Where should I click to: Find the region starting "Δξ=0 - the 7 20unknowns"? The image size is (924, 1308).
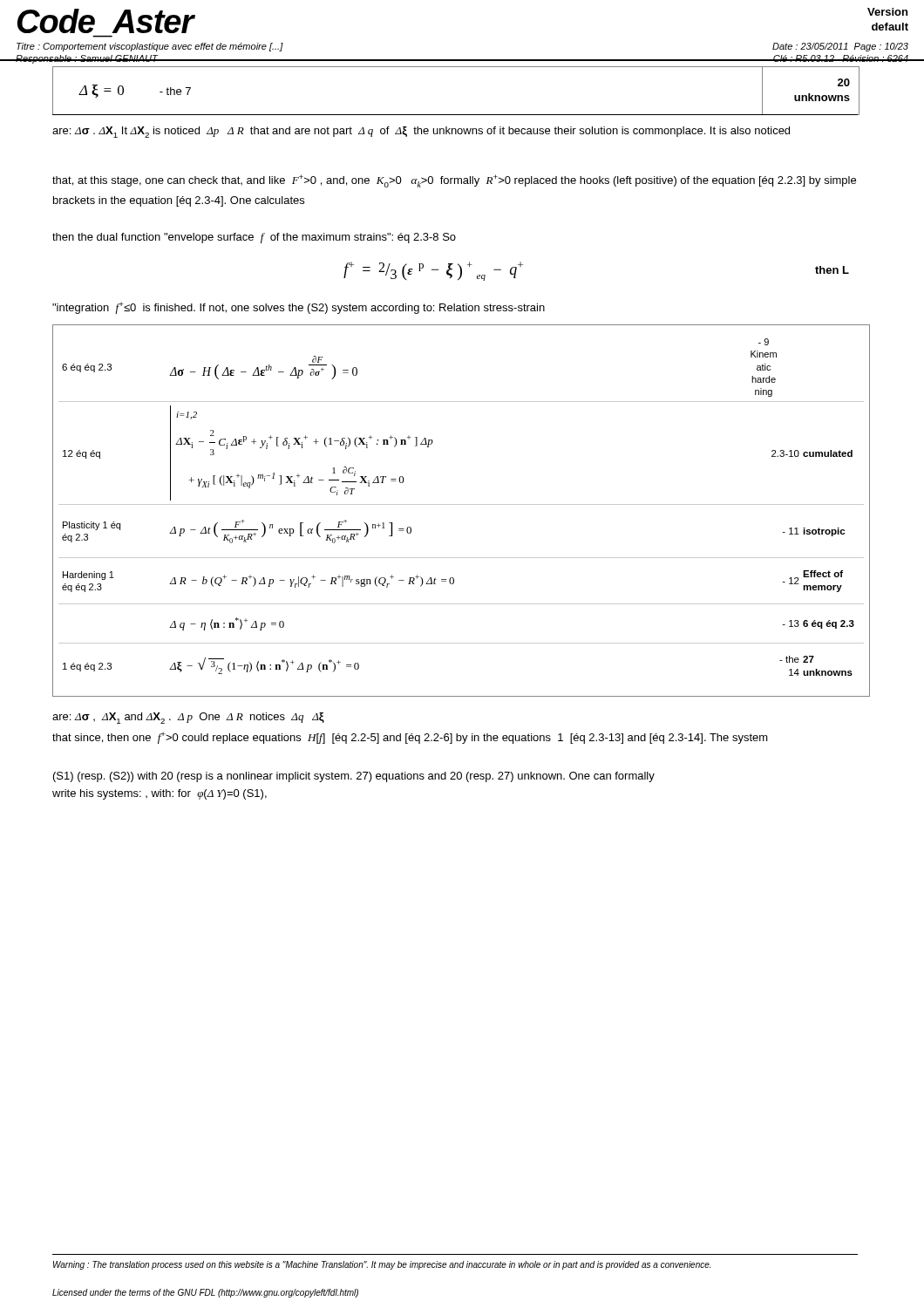pyautogui.click(x=456, y=91)
